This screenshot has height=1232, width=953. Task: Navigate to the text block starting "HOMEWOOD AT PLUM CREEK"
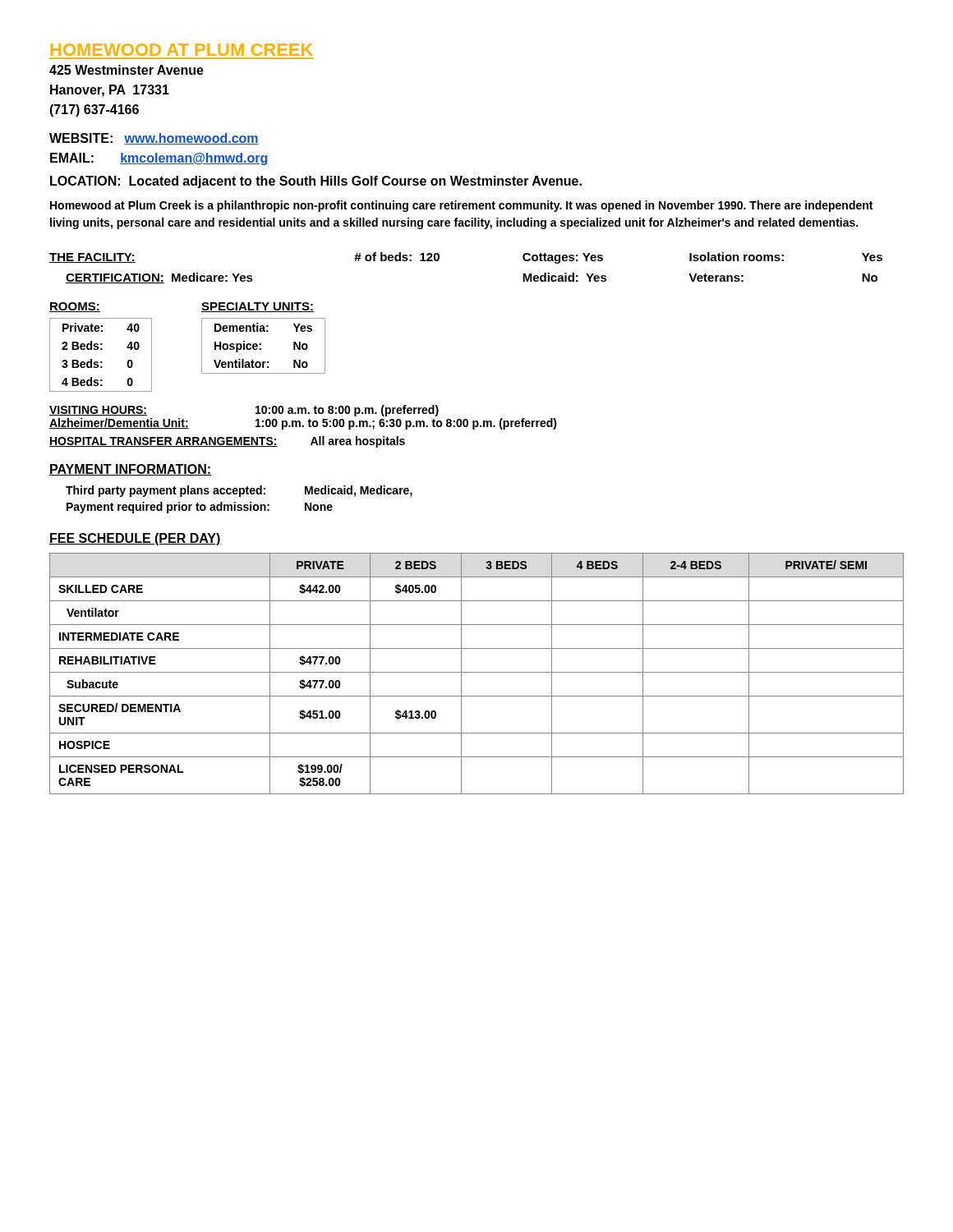(181, 50)
